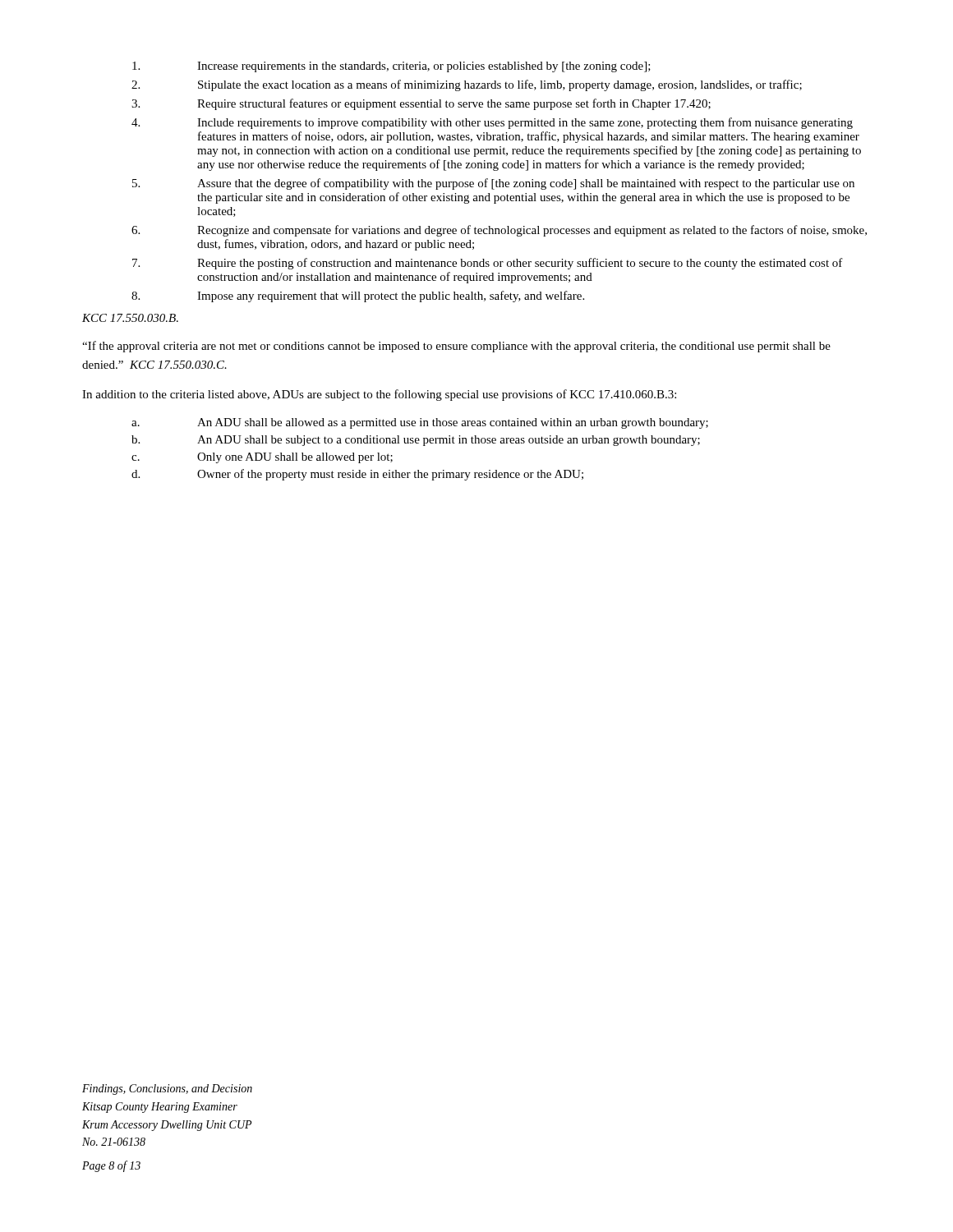Screen dimensions: 1232x953
Task: Point to "KCC 17.550.030.B."
Action: coord(131,318)
